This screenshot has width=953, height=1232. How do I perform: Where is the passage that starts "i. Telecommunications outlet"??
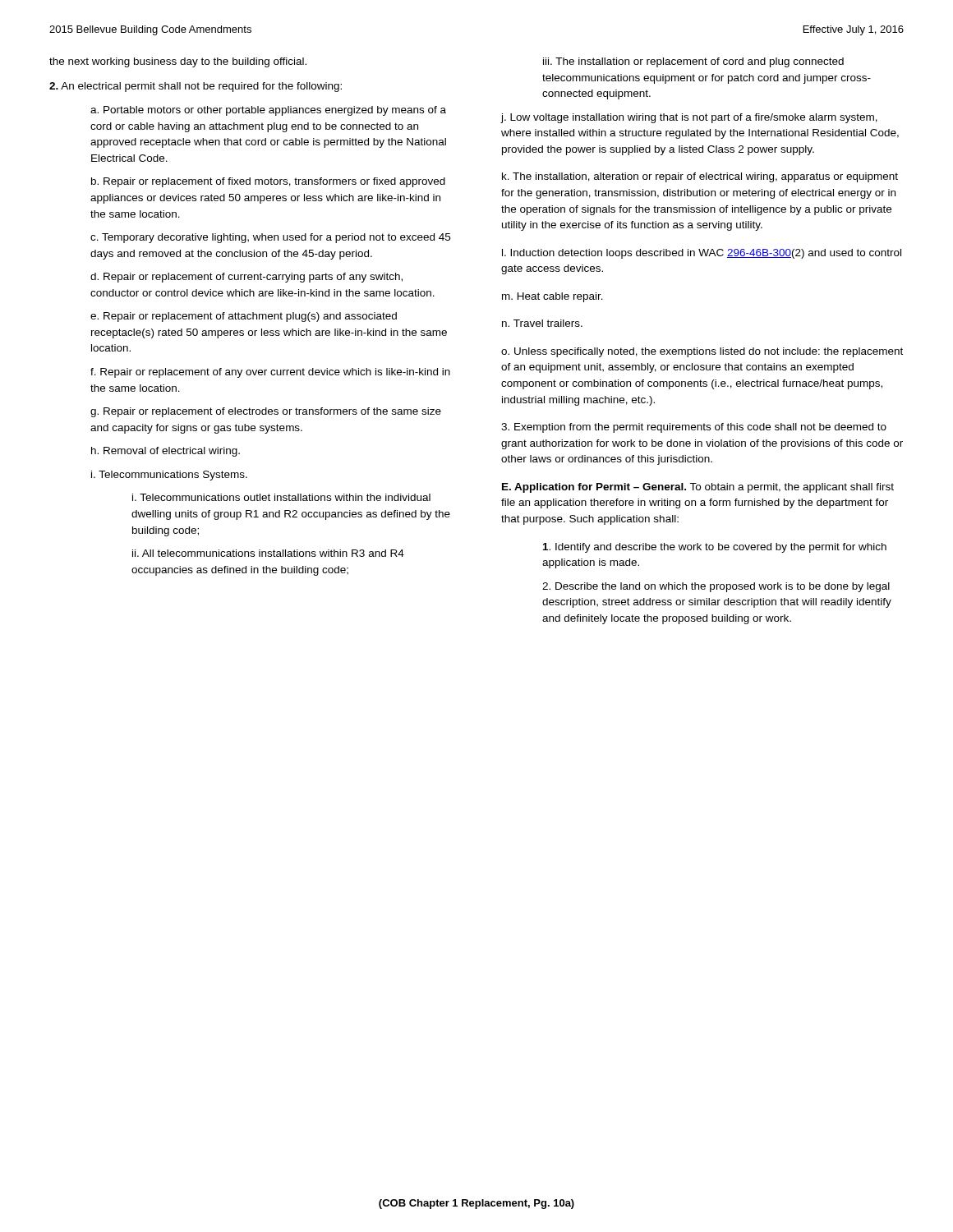[x=291, y=514]
